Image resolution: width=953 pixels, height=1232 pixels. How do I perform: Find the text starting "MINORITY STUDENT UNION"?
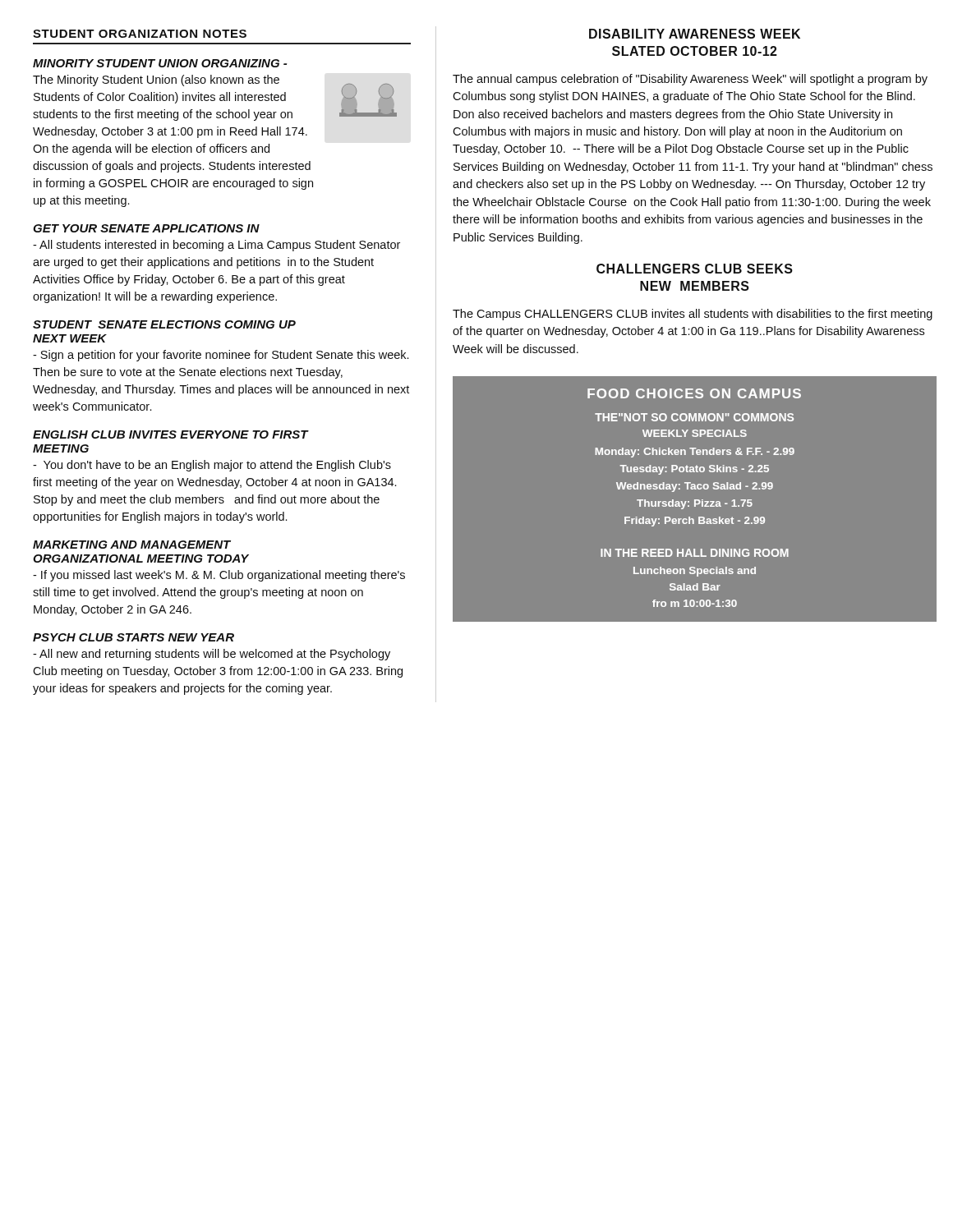[160, 63]
